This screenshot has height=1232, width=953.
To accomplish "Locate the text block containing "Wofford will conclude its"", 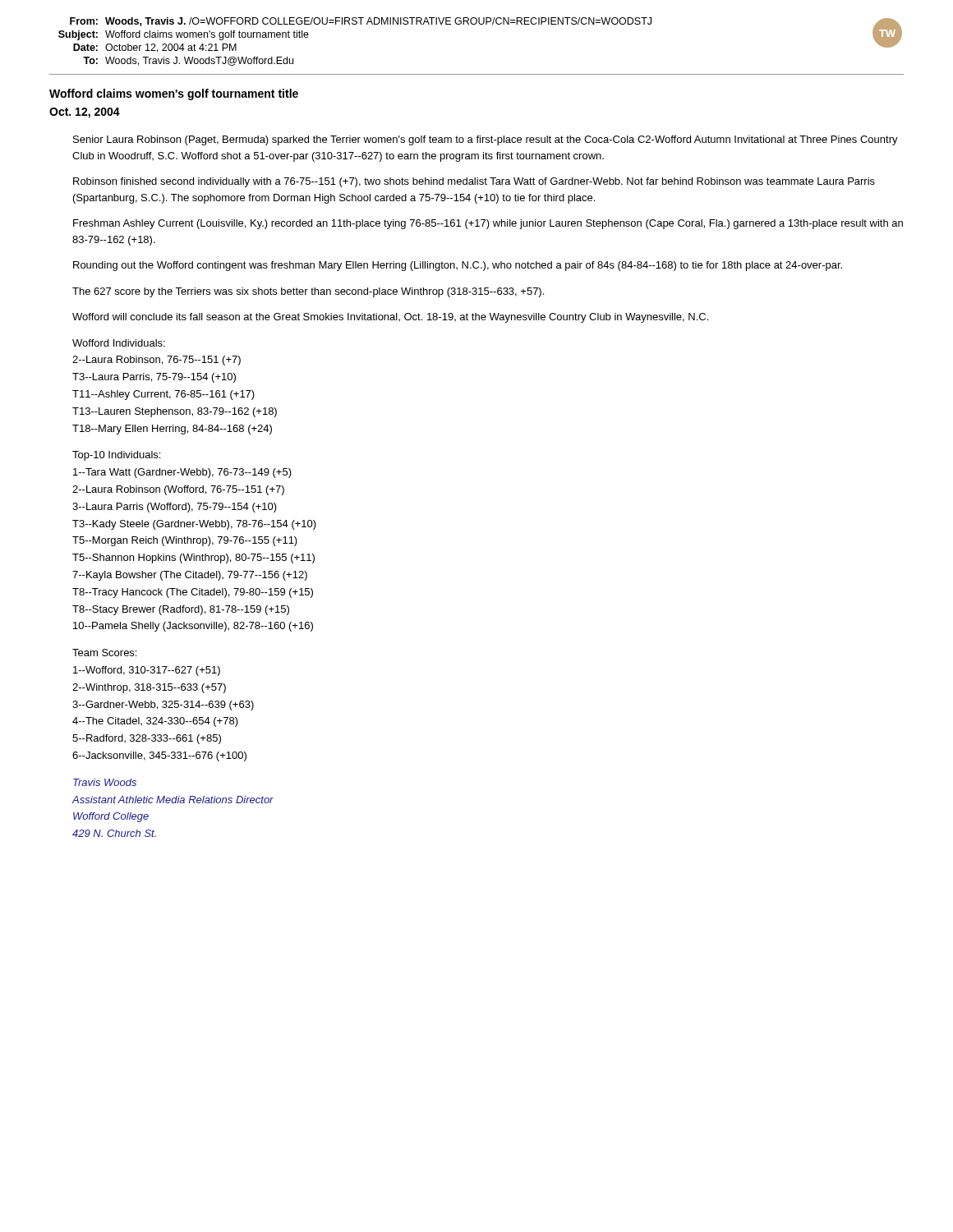I will (x=391, y=317).
